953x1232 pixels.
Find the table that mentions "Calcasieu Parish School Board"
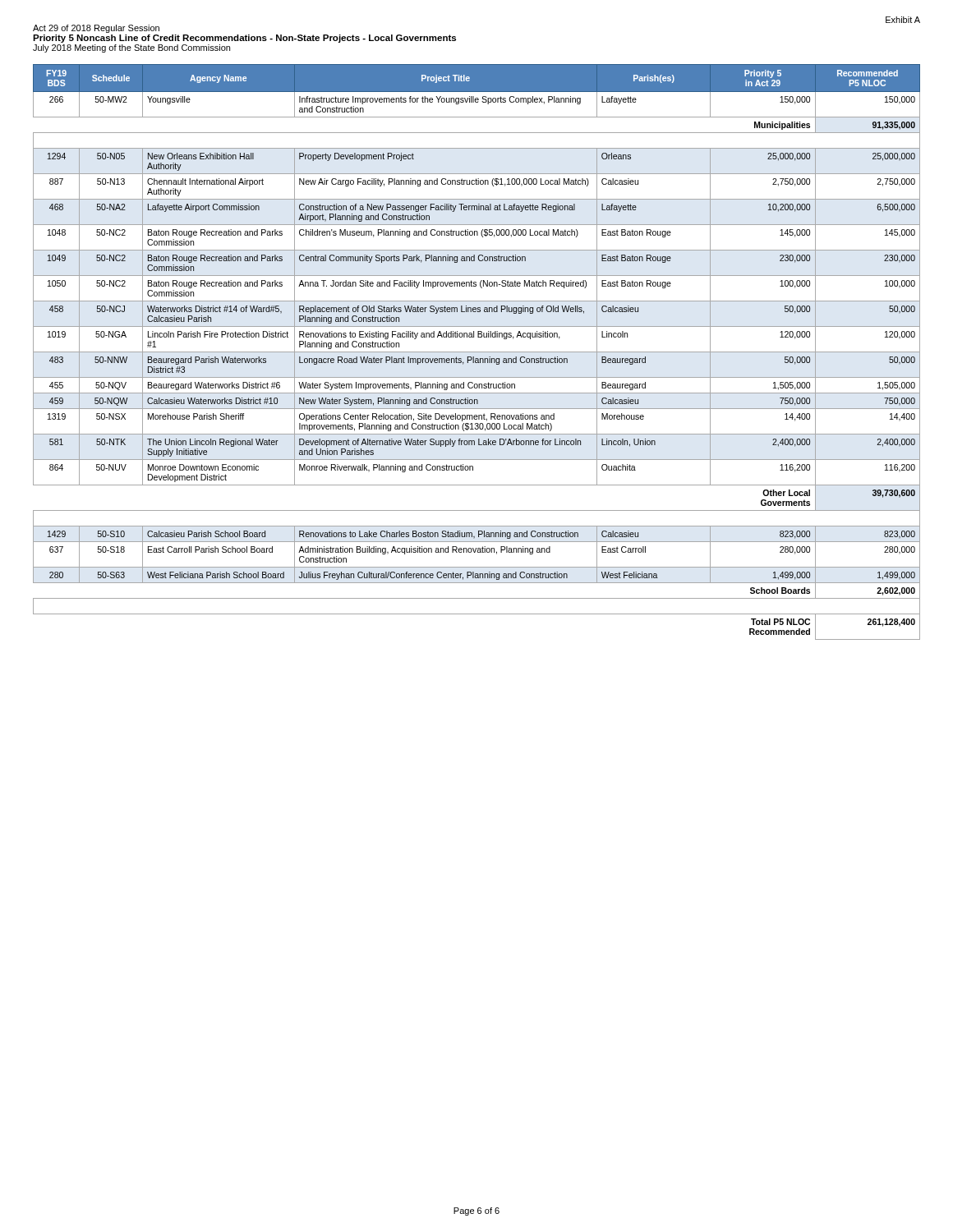point(476,352)
